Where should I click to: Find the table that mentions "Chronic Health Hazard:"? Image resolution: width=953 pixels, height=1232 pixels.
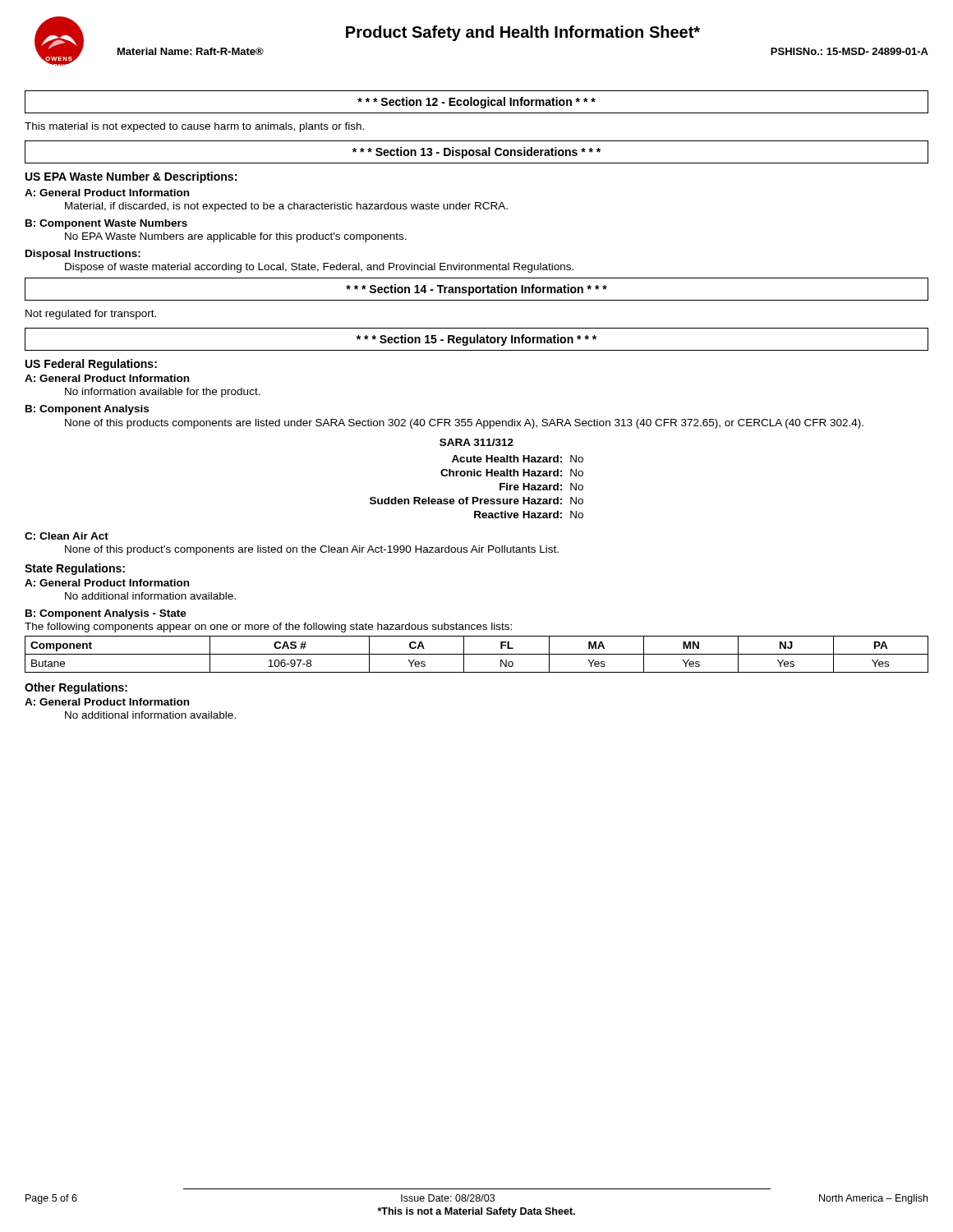pyautogui.click(x=476, y=478)
